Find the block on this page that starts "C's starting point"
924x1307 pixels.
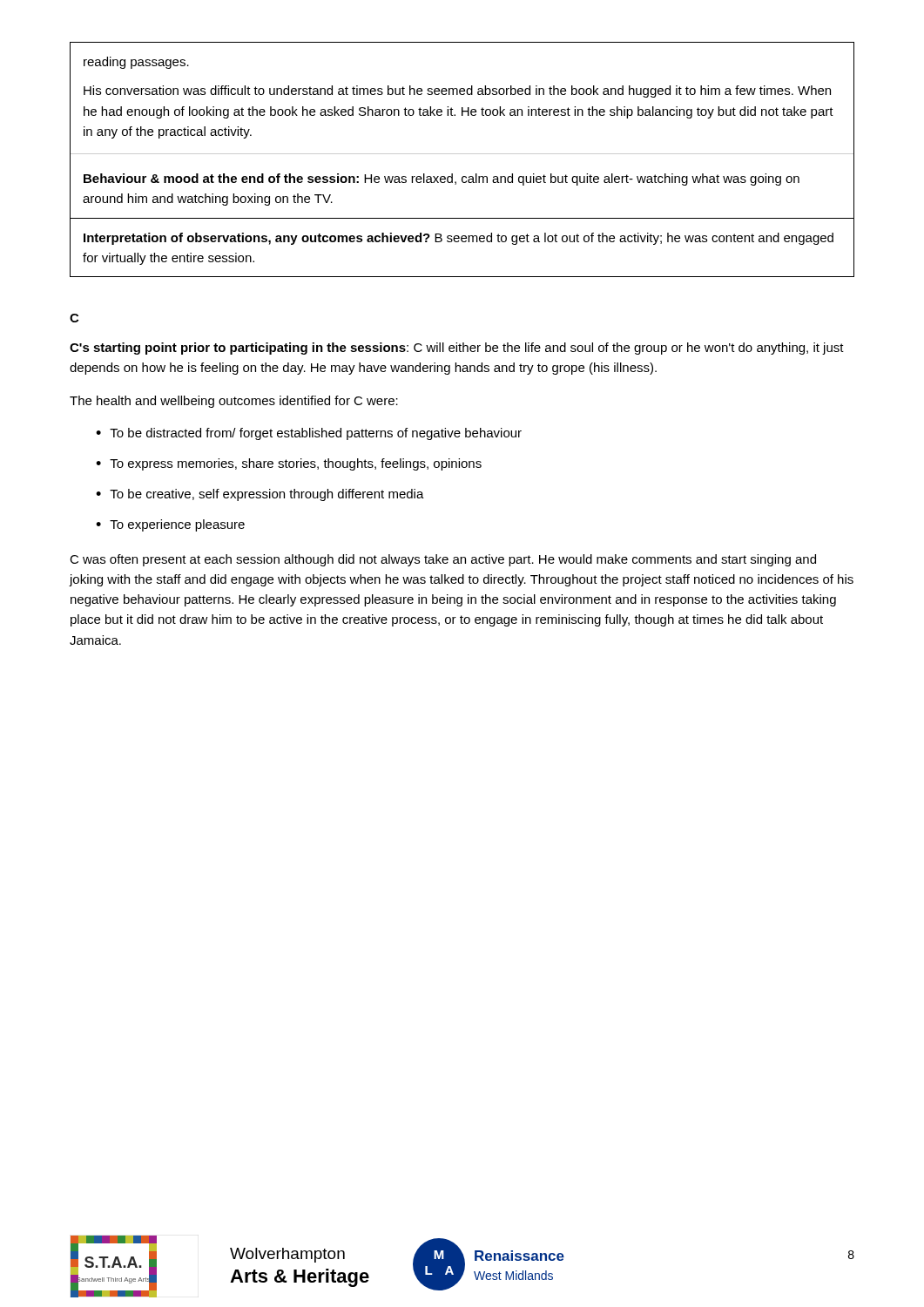point(457,357)
